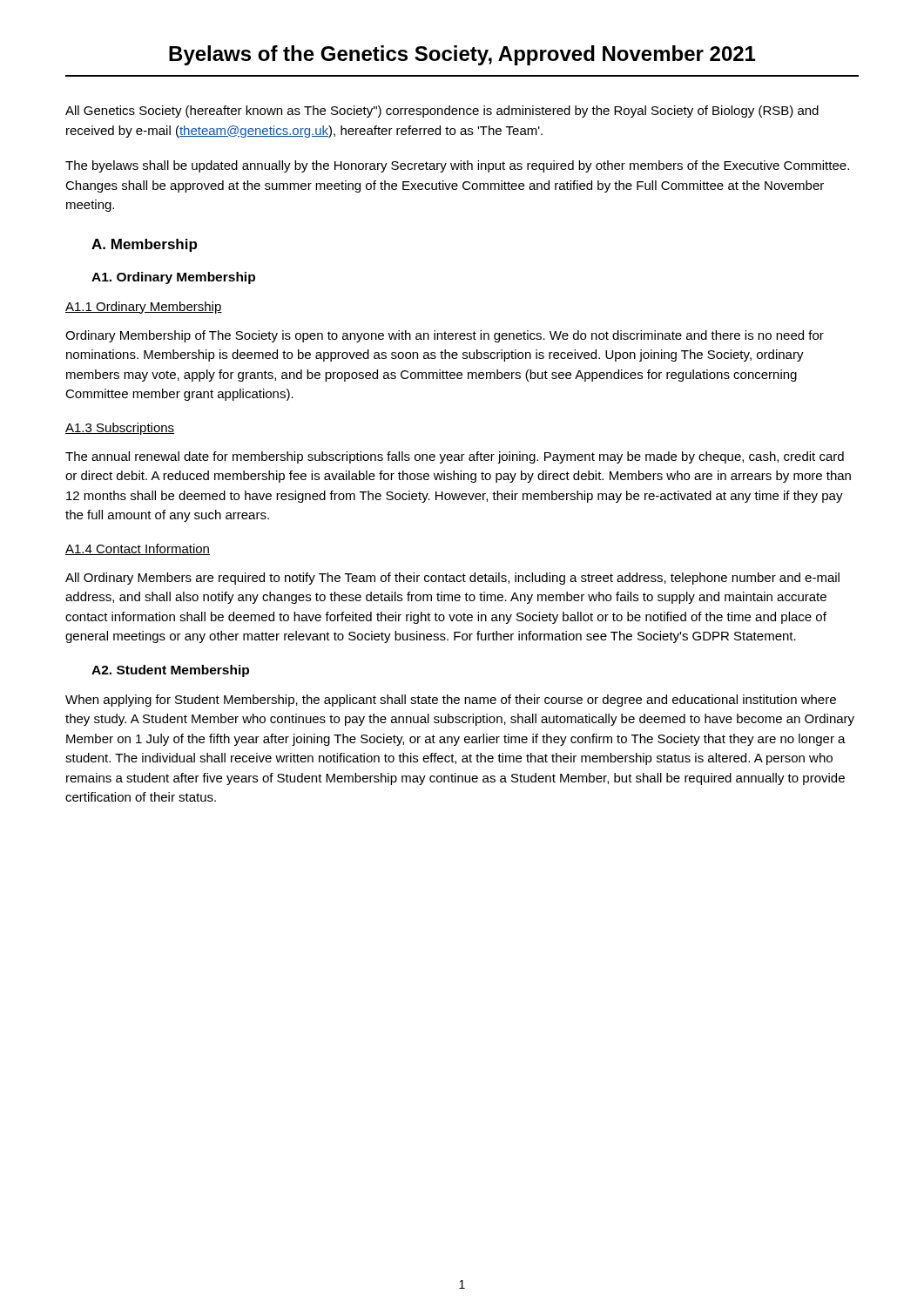Image resolution: width=924 pixels, height=1307 pixels.
Task: Locate the section header that says "A1.3 Subscriptions"
Action: click(120, 429)
